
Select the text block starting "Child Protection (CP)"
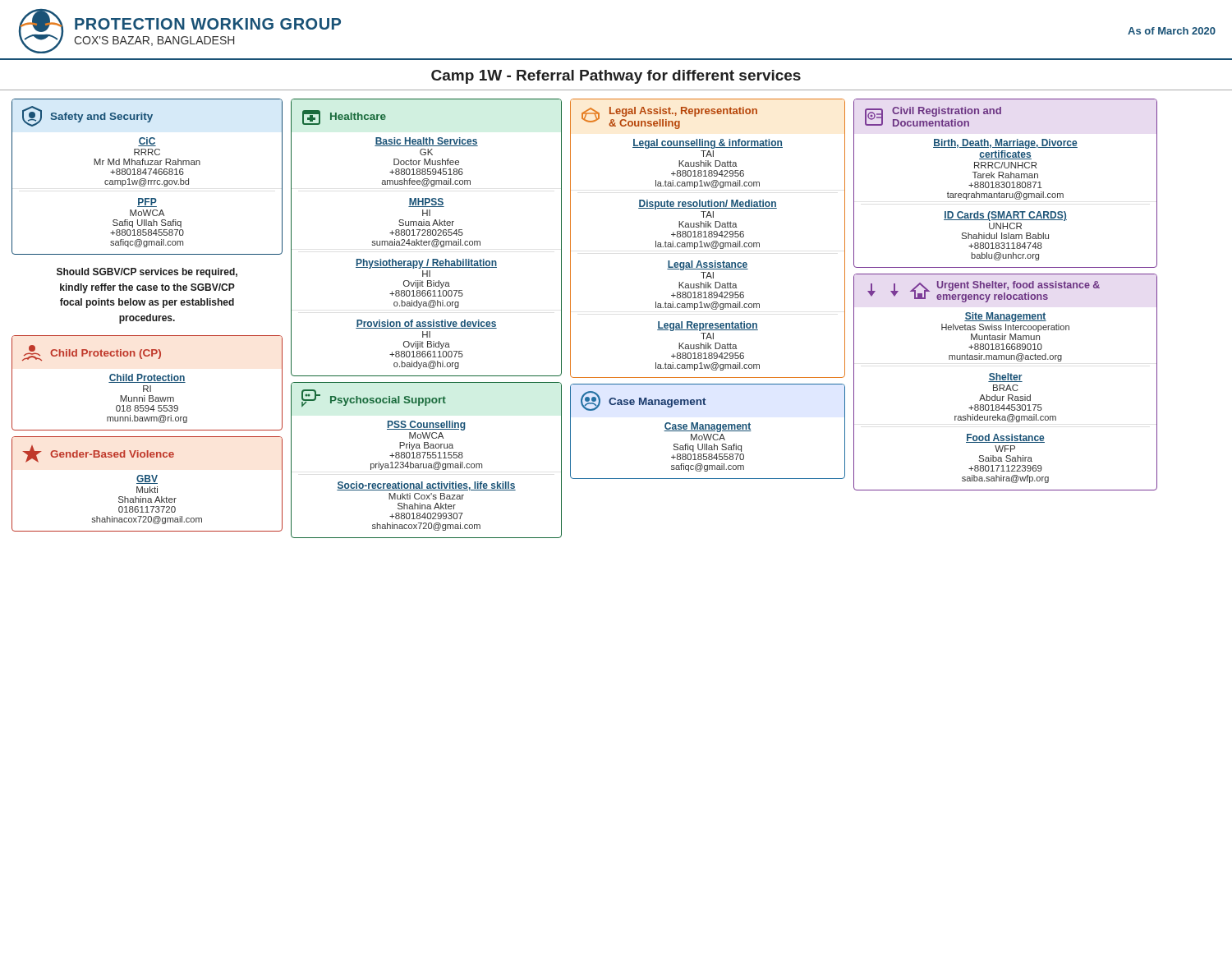click(x=147, y=381)
